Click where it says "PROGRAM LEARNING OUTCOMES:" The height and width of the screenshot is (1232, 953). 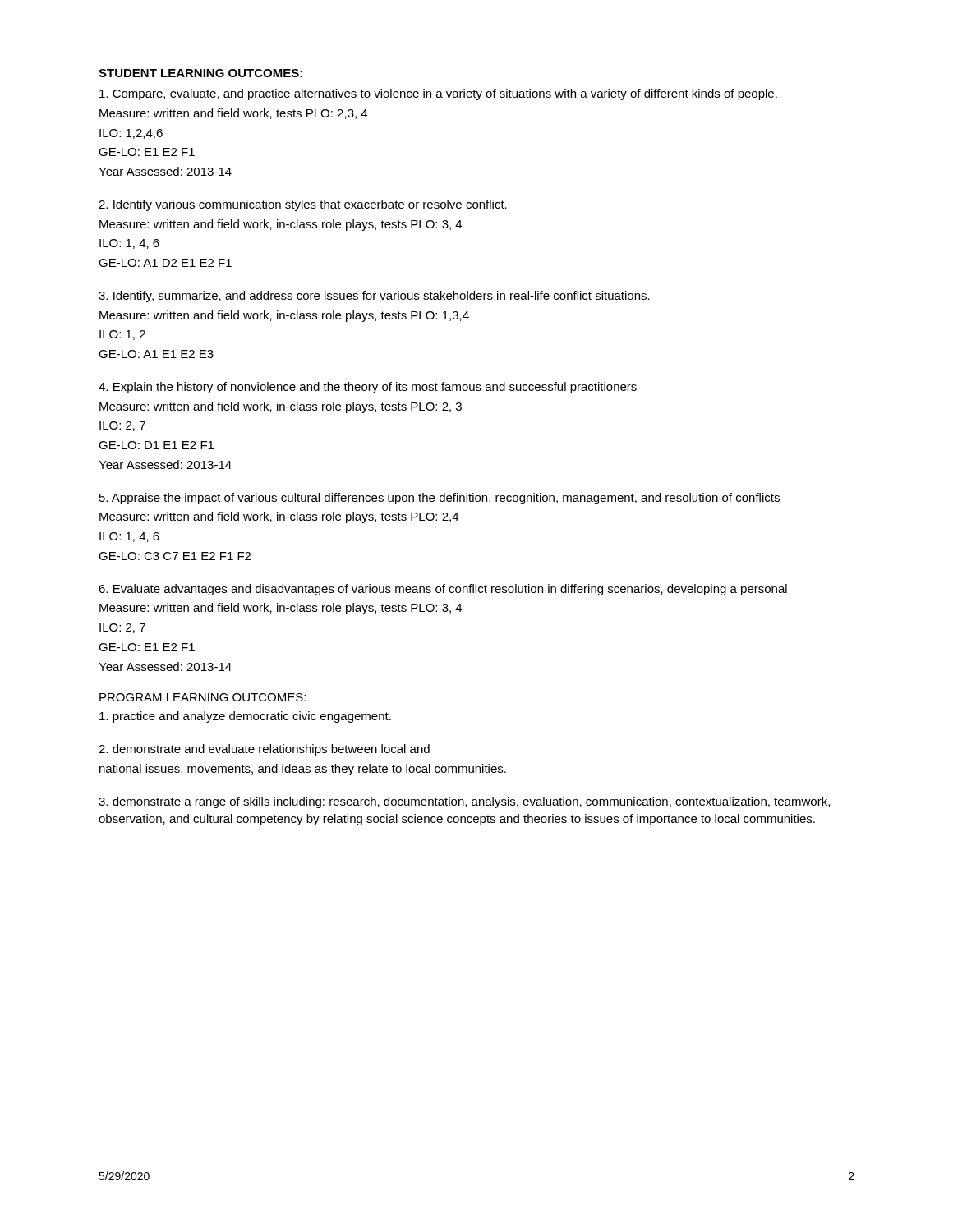[x=203, y=697]
